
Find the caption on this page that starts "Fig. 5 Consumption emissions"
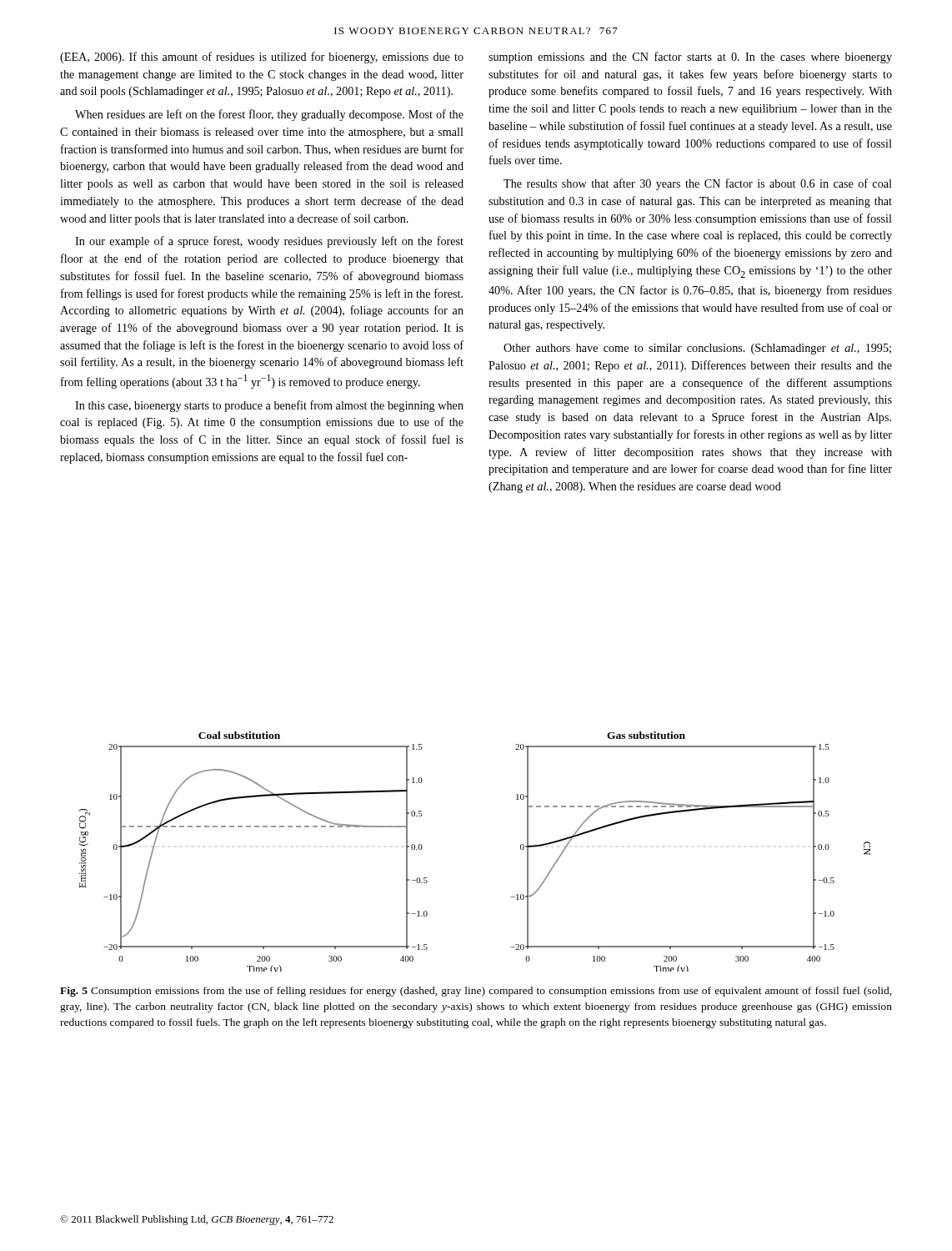point(476,1006)
